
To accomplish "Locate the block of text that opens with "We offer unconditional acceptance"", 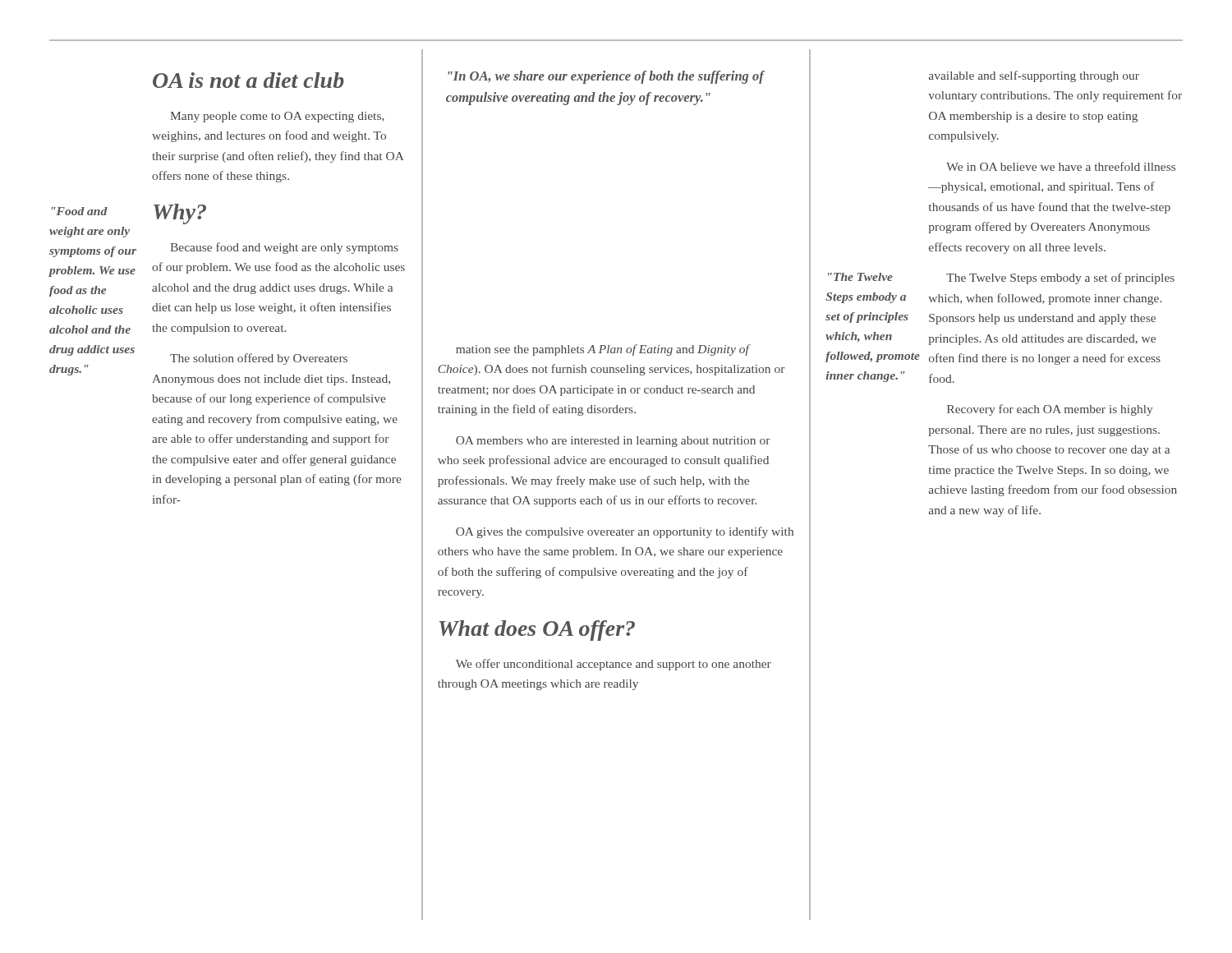I will click(604, 673).
